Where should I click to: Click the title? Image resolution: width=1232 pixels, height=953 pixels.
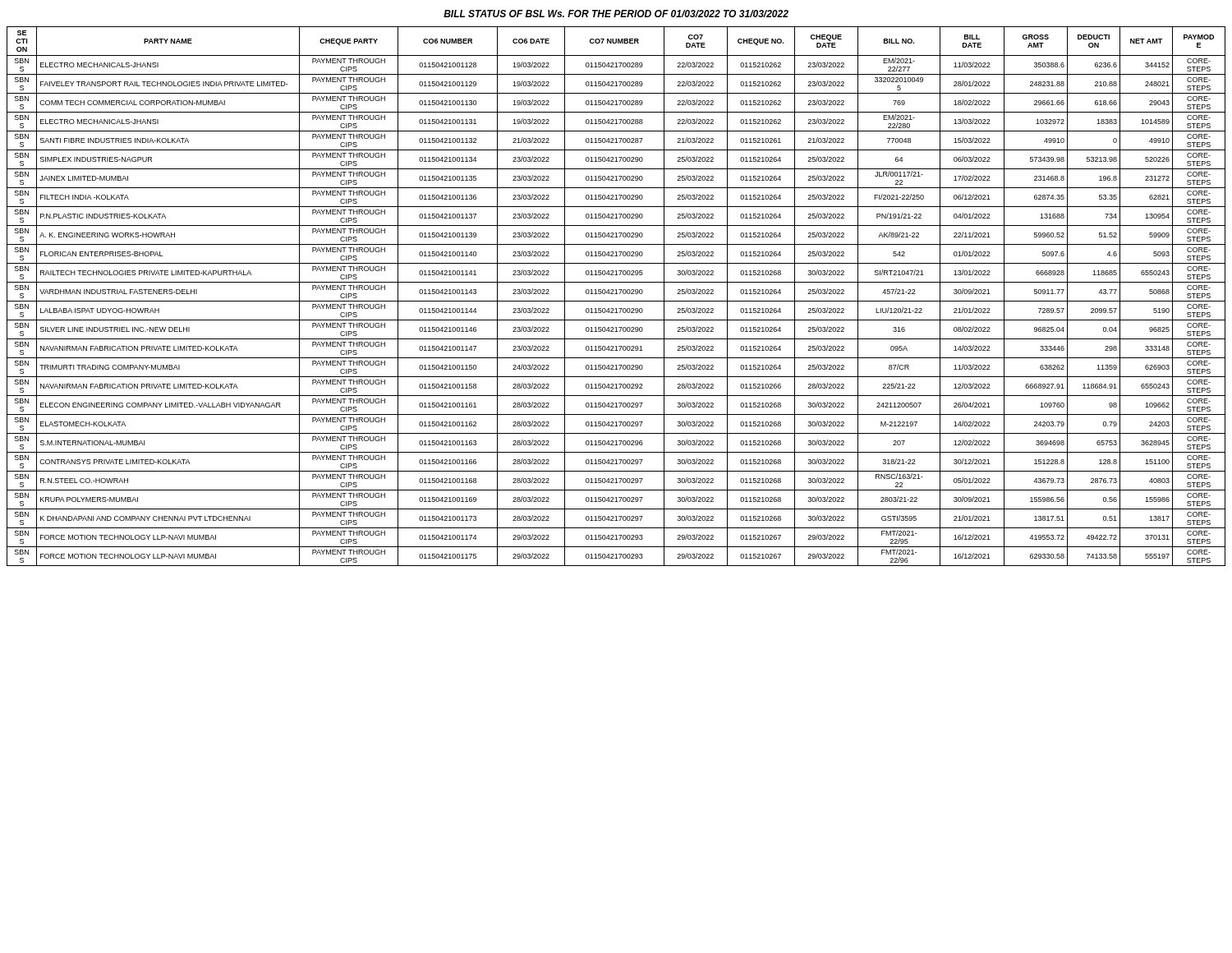pos(616,14)
